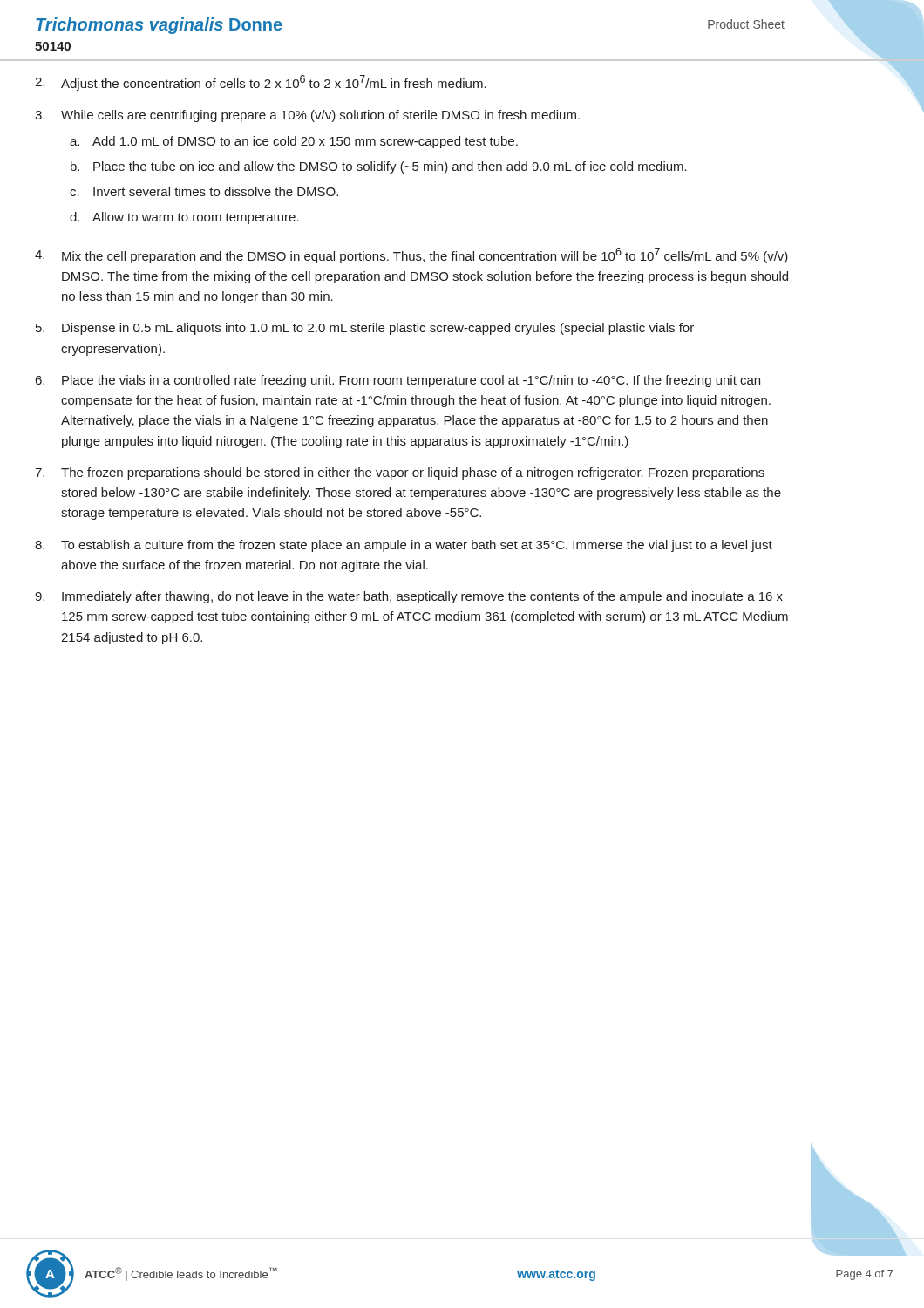Screen dimensions: 1308x924
Task: Find the list item that reads "4. Mix the cell preparation and"
Action: [414, 275]
